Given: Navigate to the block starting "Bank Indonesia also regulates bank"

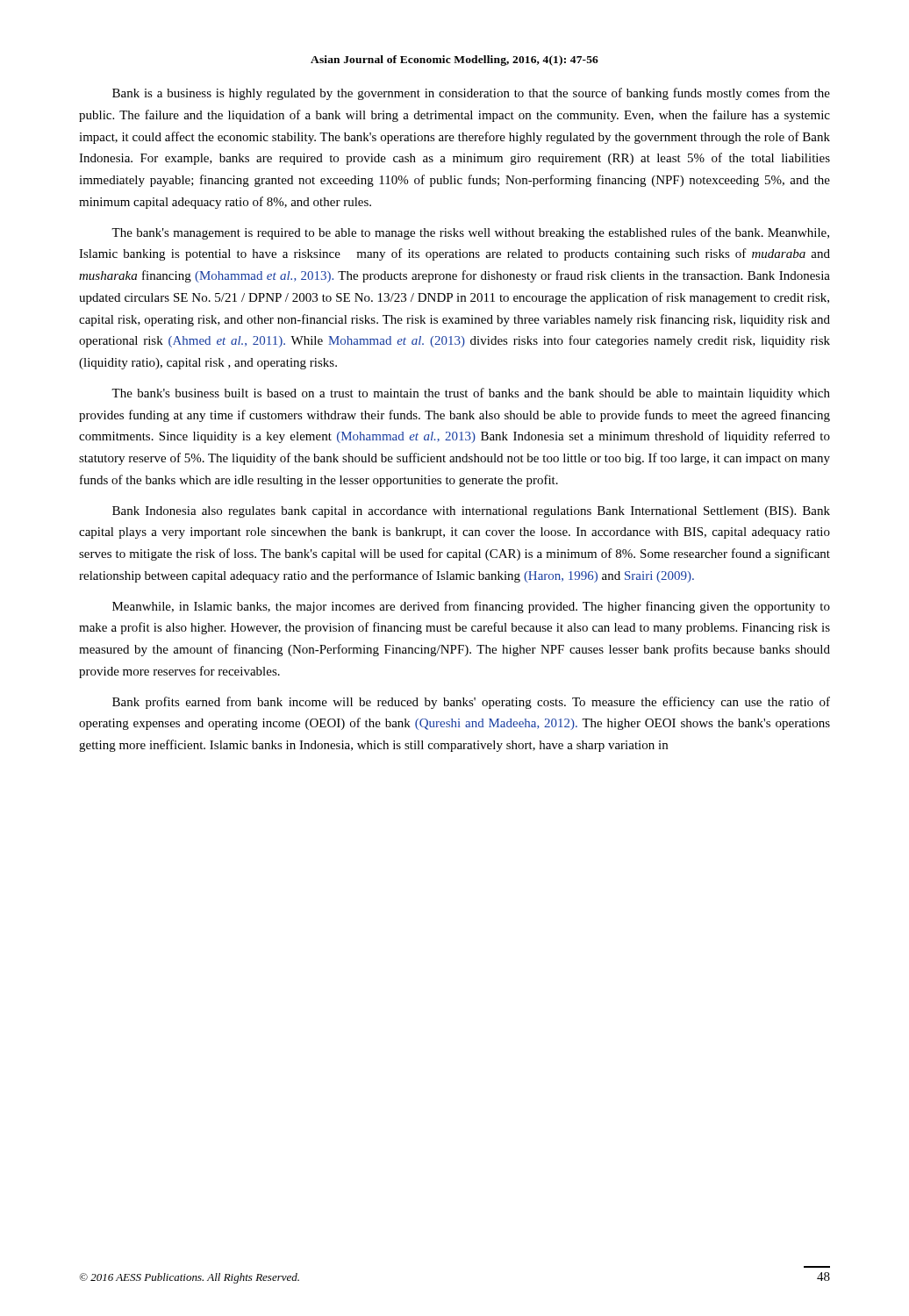Looking at the screenshot, I should coord(454,543).
